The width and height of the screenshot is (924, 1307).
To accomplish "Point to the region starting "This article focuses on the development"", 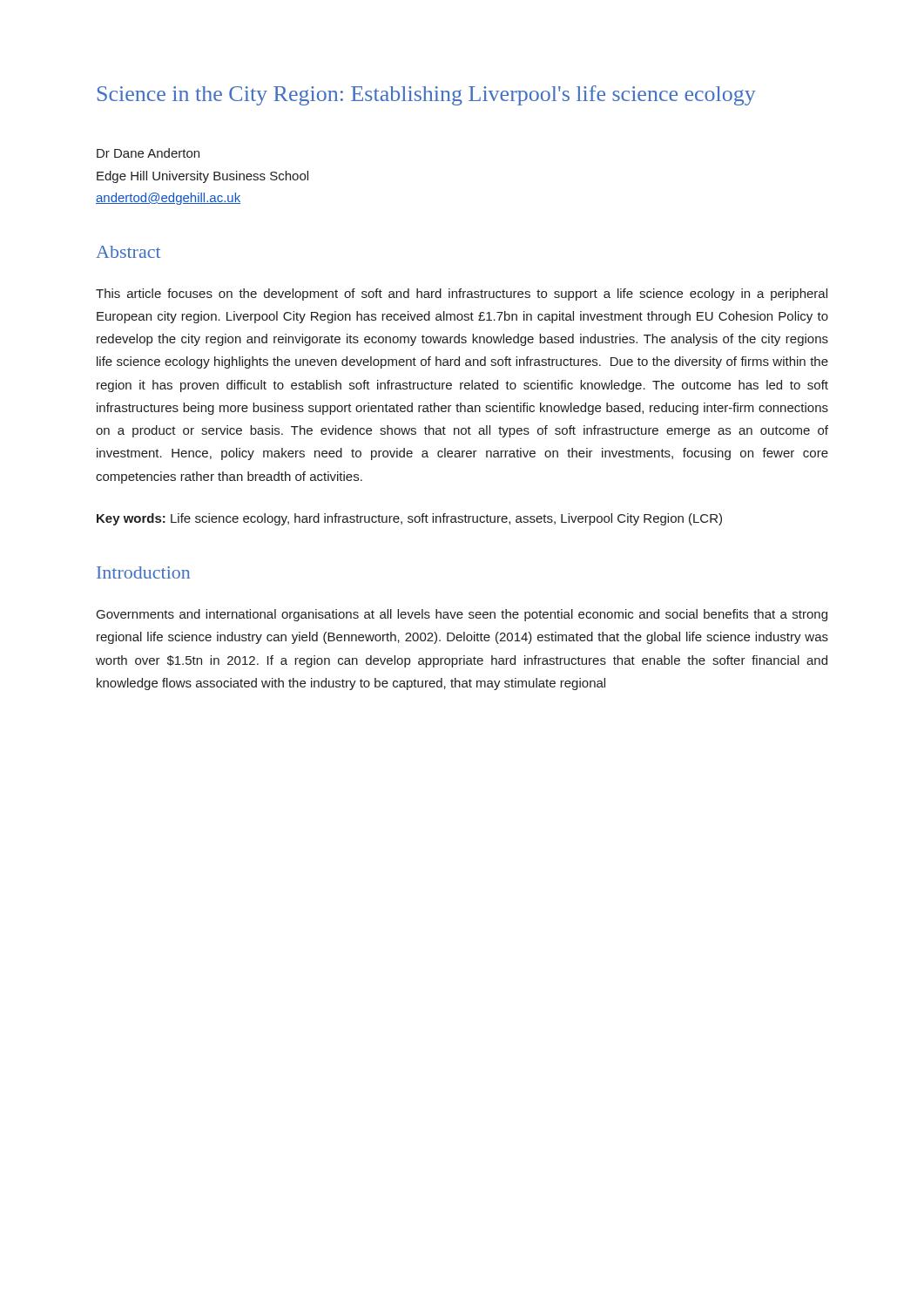I will pos(462,385).
